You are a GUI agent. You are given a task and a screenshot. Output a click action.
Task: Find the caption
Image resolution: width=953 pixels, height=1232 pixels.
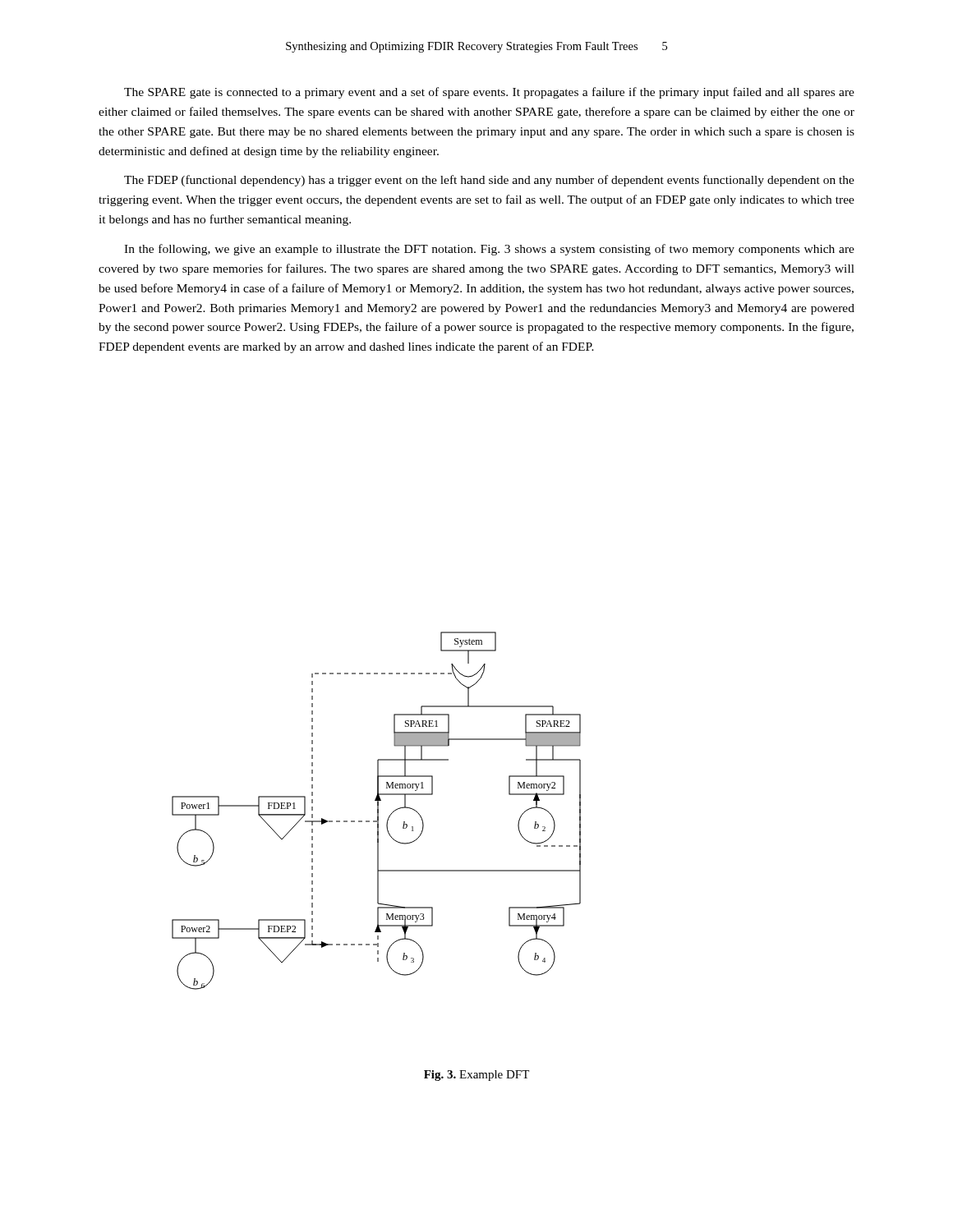(476, 1074)
